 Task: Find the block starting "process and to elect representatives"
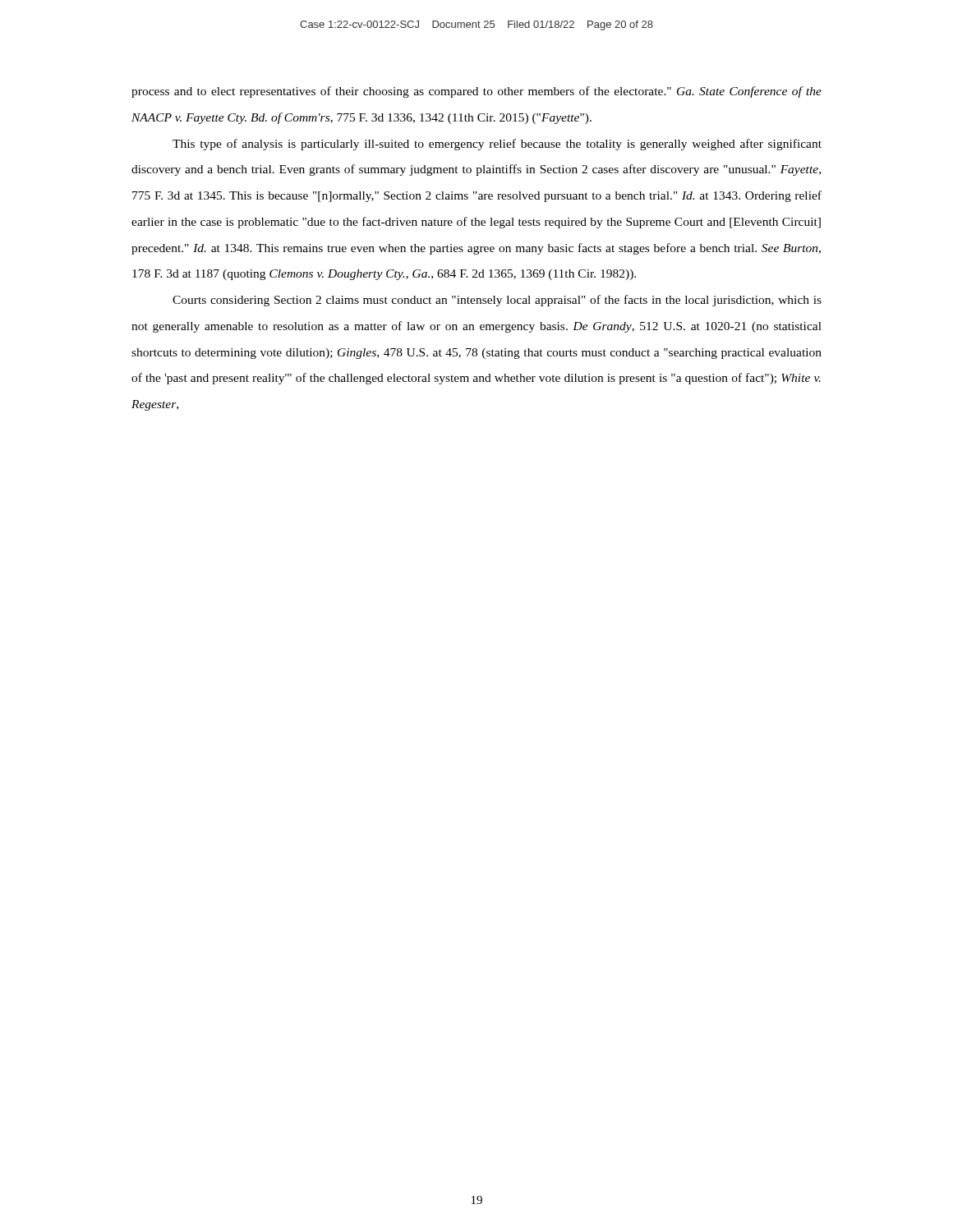(x=476, y=104)
